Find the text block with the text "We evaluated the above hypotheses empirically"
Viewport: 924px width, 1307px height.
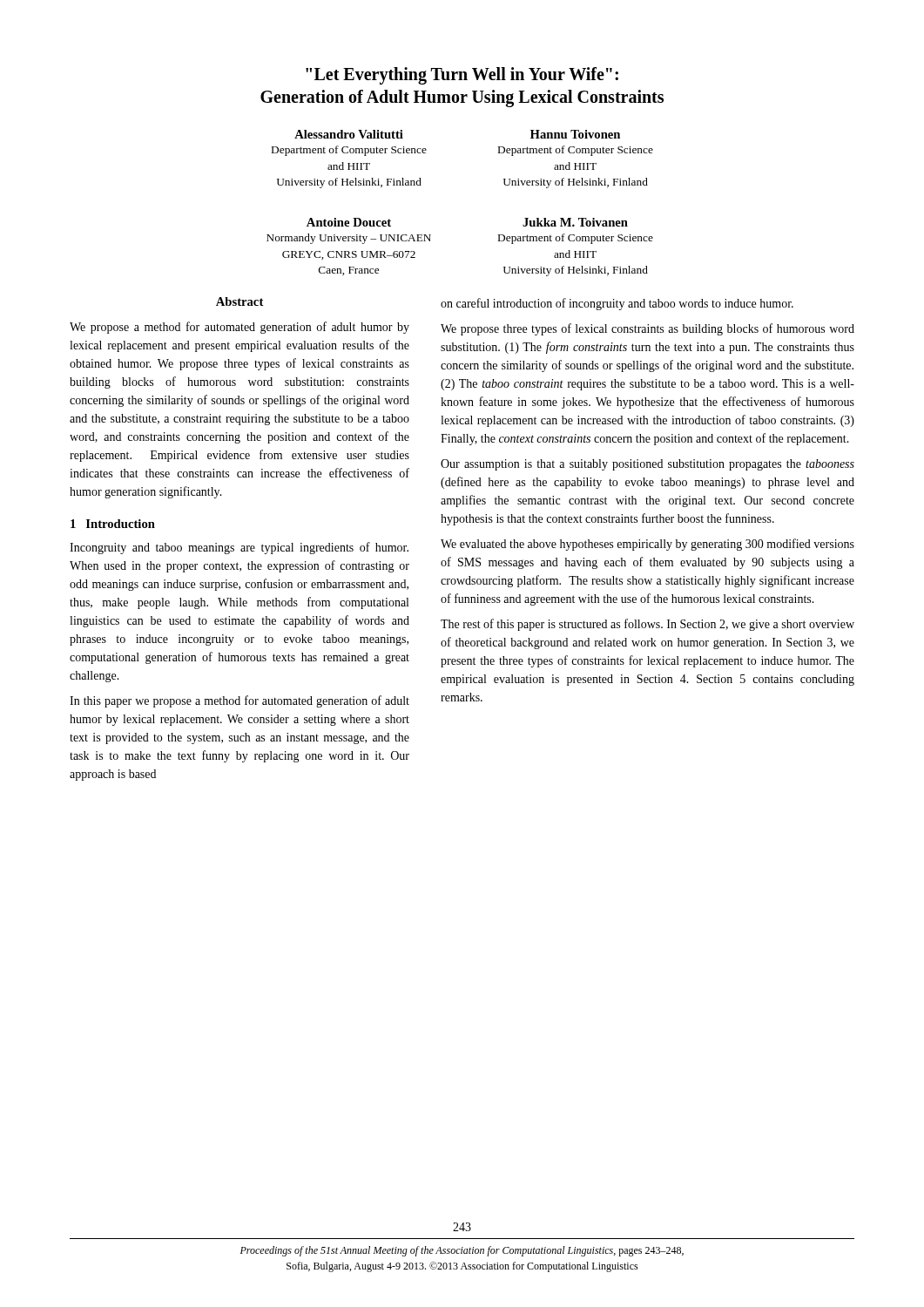point(647,572)
